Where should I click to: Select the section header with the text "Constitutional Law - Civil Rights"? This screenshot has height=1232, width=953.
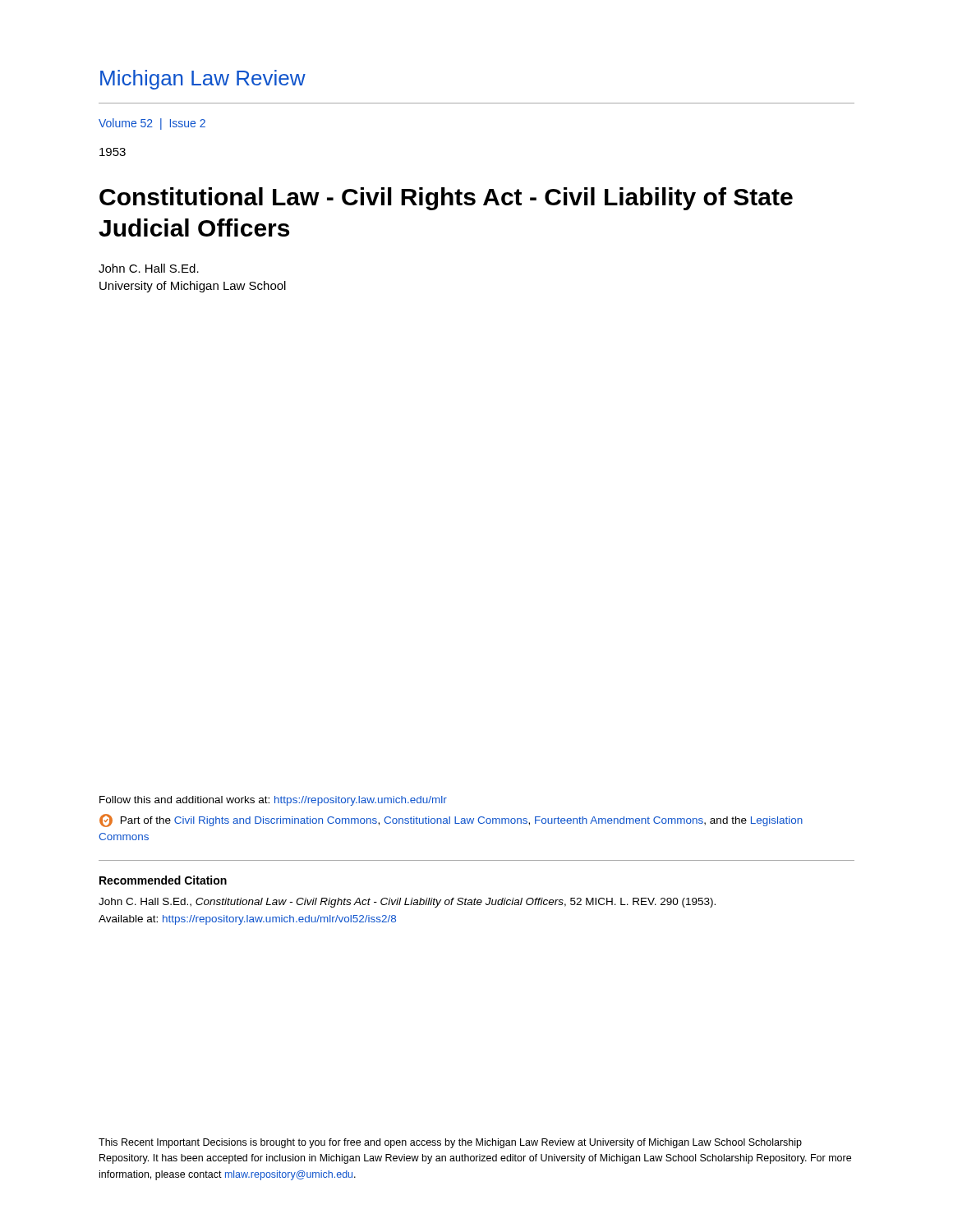pos(446,212)
